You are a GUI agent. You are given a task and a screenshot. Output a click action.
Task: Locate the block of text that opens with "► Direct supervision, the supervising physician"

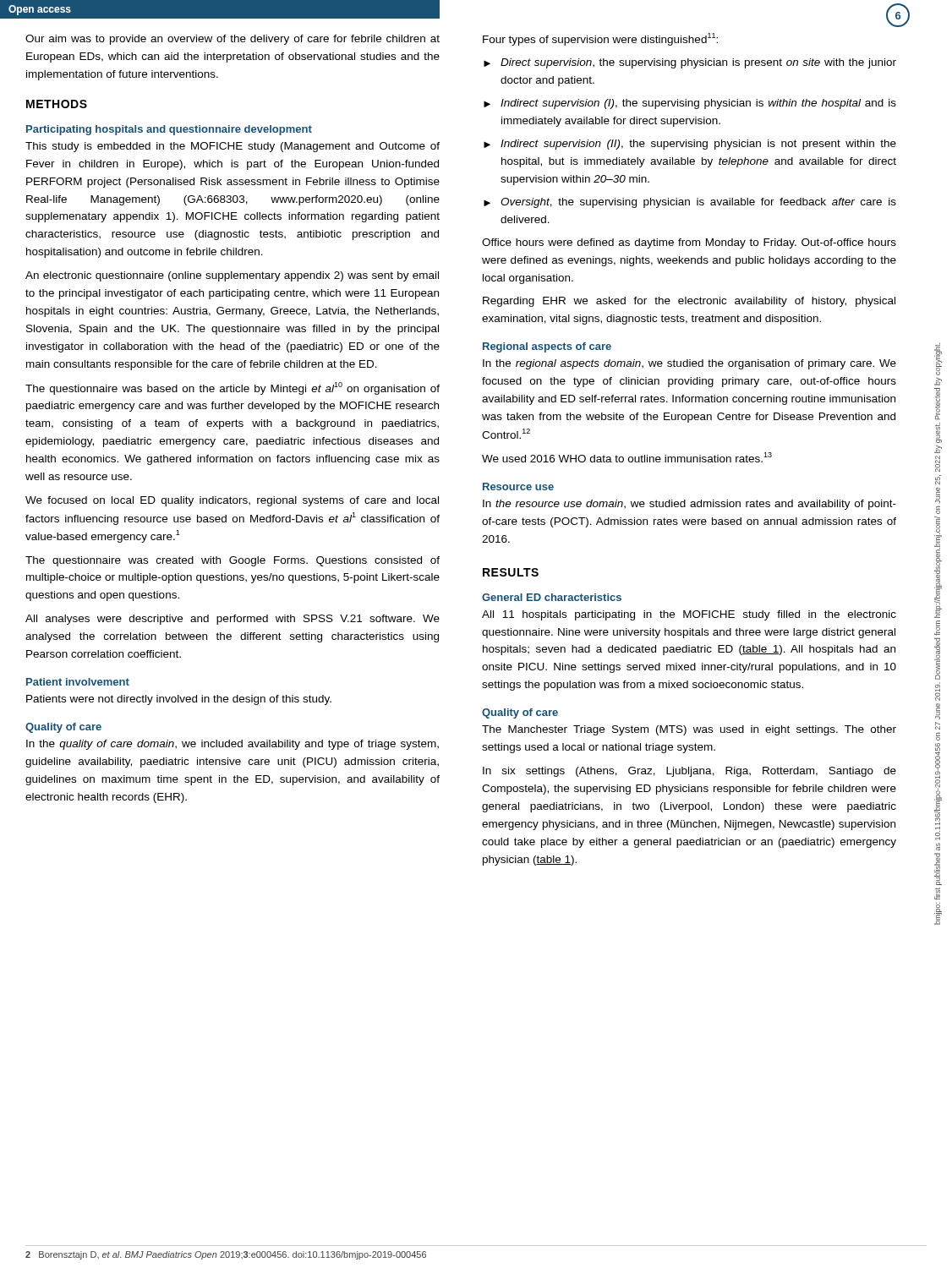(x=689, y=72)
